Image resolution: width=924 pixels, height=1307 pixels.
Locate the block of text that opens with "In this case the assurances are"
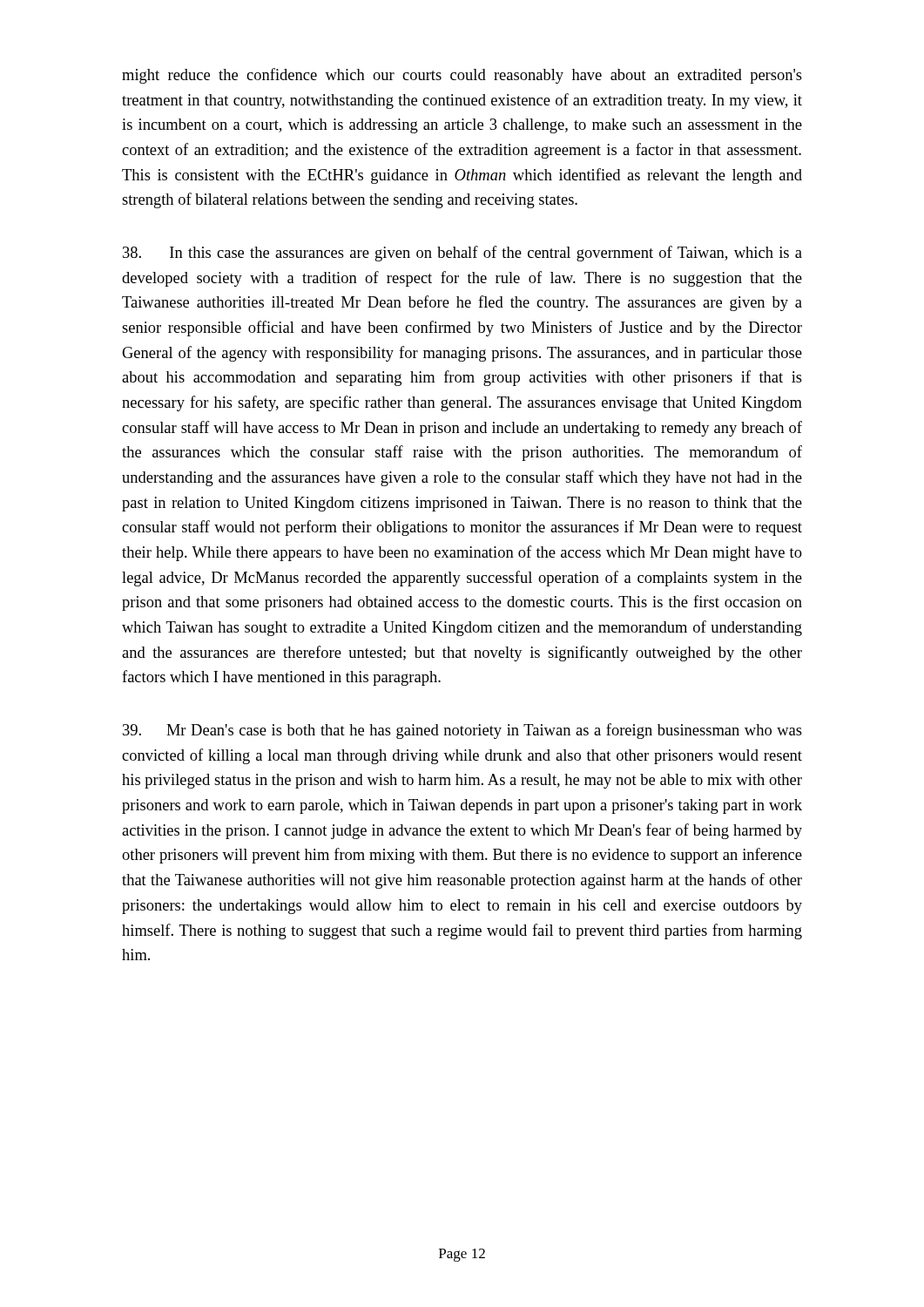[462, 465]
